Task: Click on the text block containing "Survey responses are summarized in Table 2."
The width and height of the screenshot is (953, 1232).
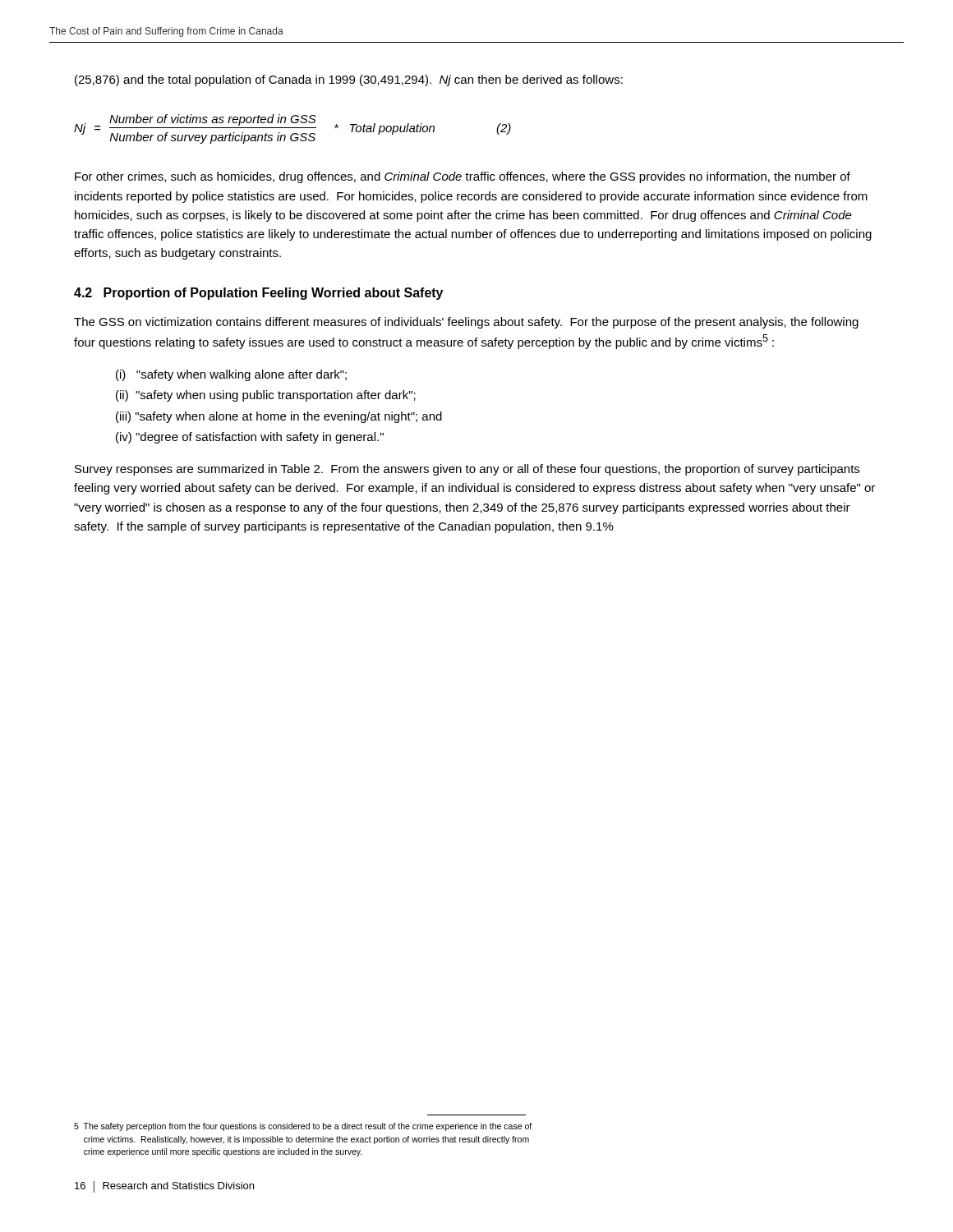Action: [x=475, y=497]
